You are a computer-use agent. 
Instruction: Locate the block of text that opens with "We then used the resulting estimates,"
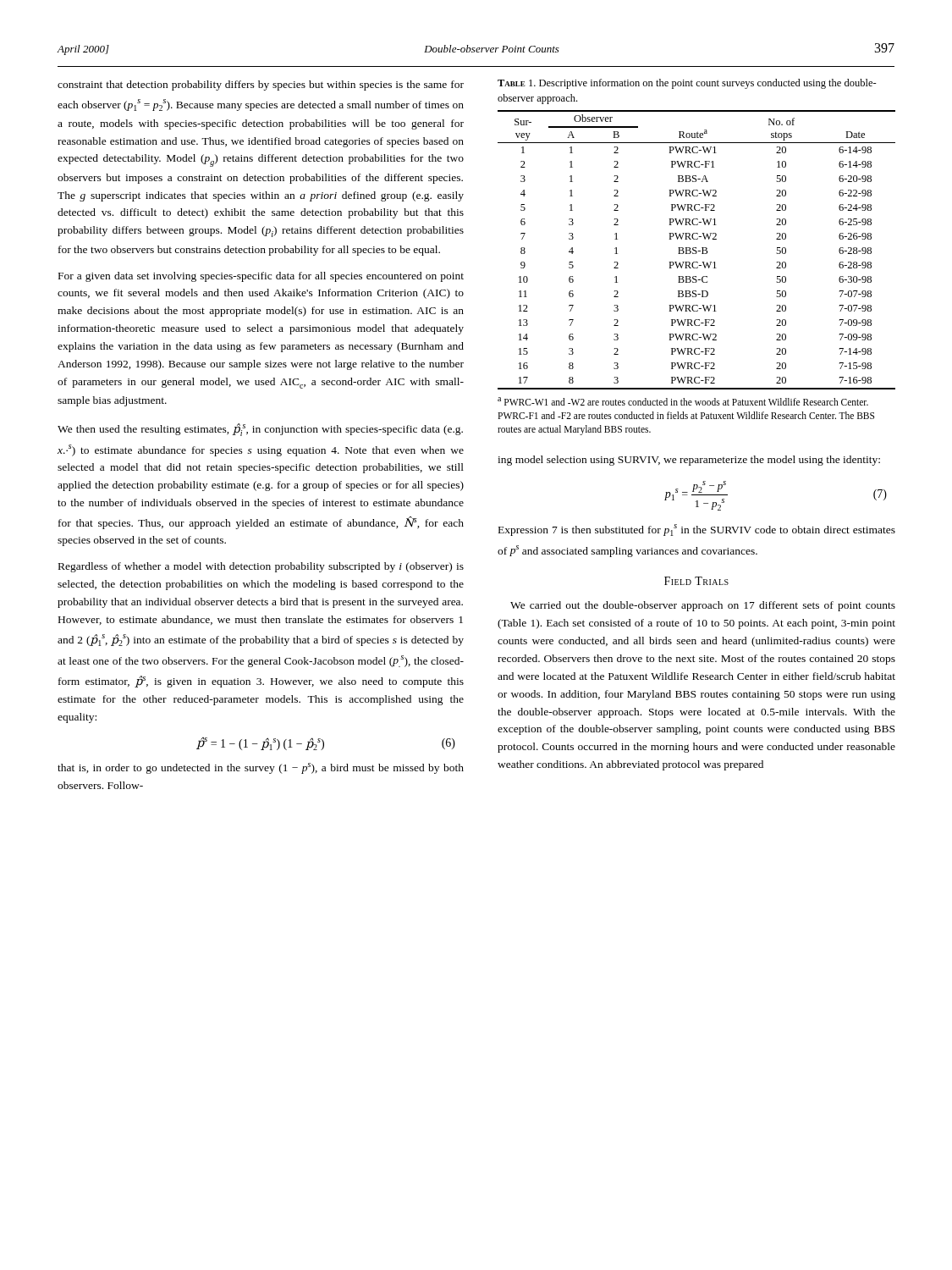coord(261,483)
